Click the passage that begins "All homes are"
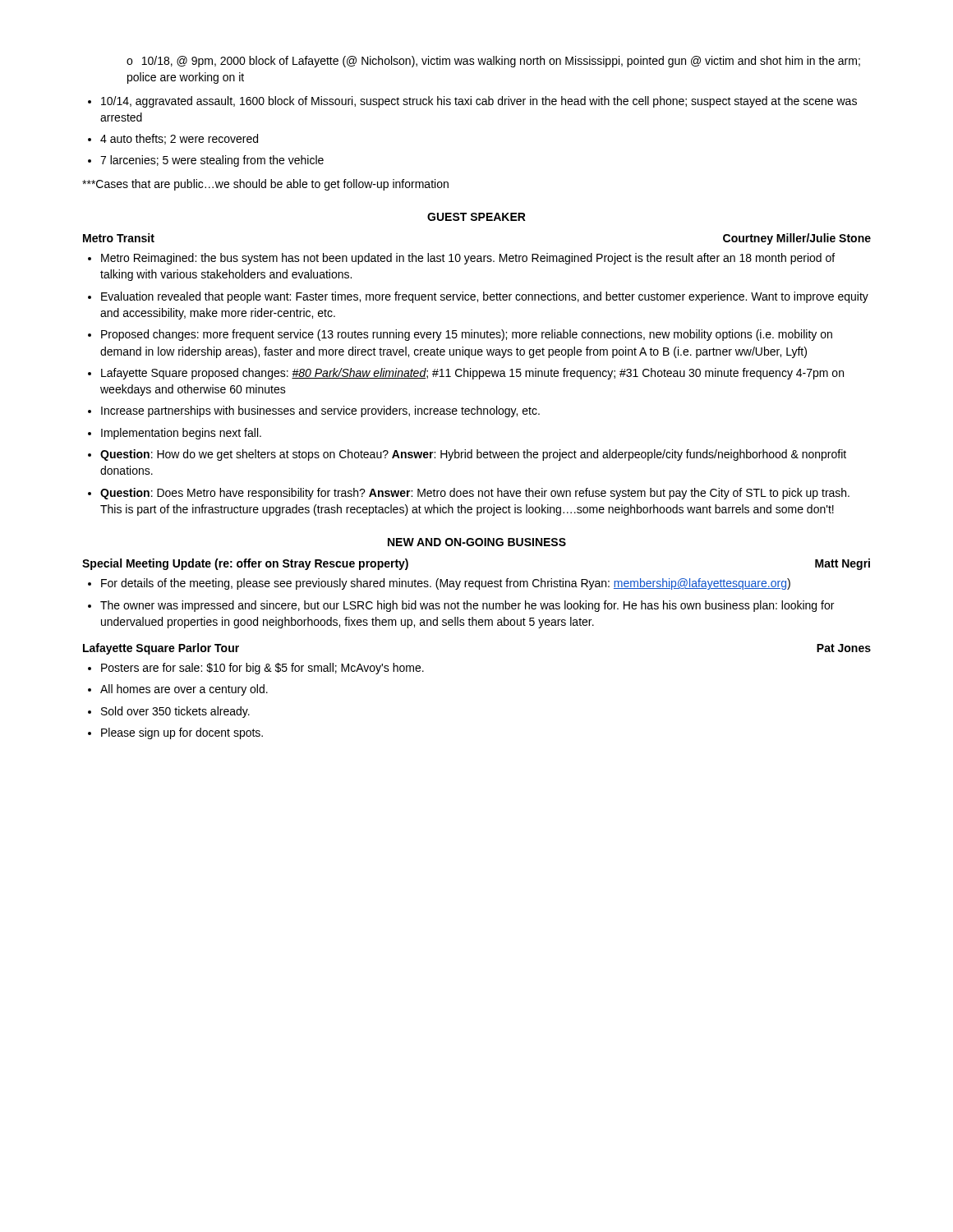This screenshot has width=953, height=1232. tap(184, 690)
